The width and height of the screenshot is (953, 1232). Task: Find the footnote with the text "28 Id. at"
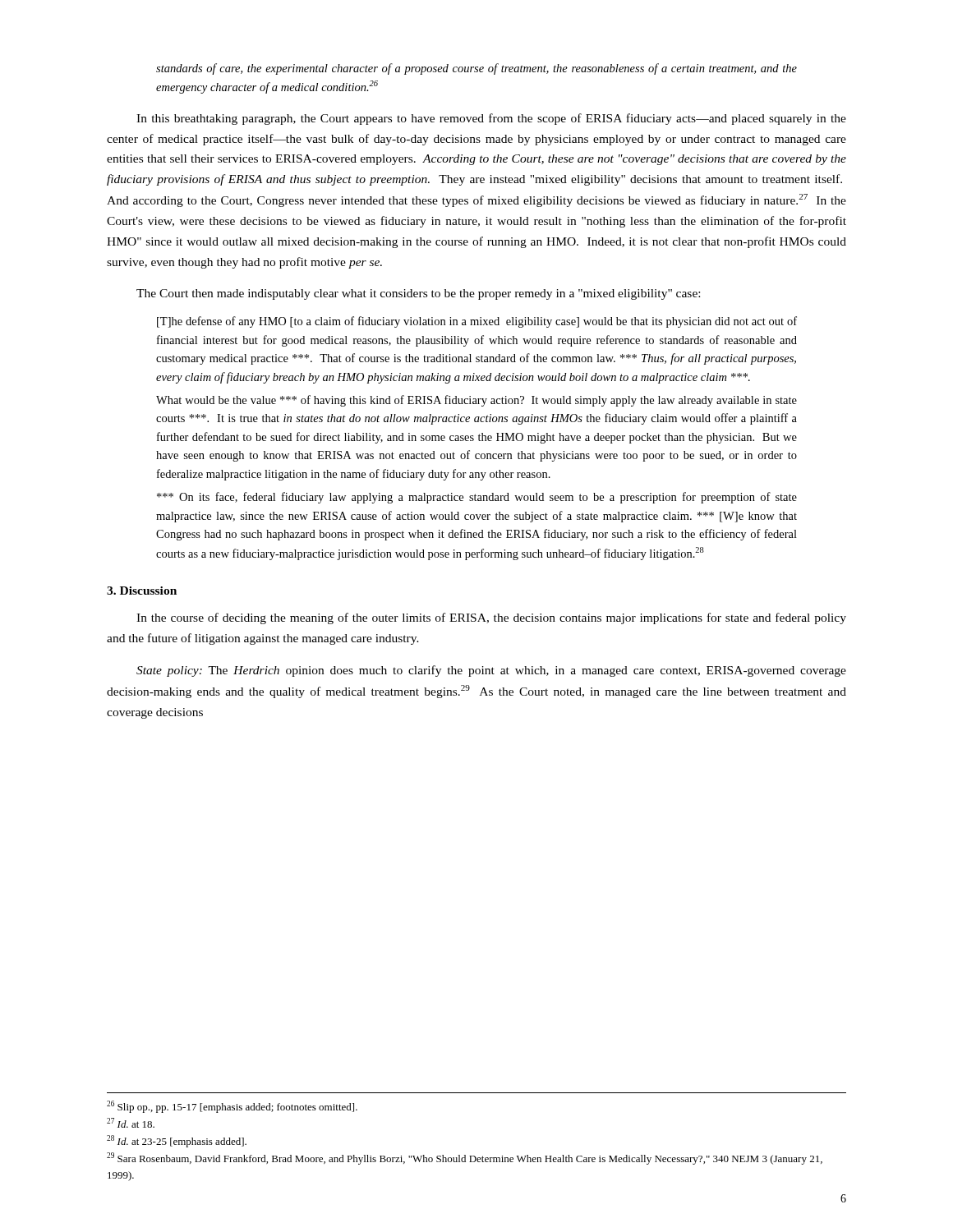tap(177, 1141)
